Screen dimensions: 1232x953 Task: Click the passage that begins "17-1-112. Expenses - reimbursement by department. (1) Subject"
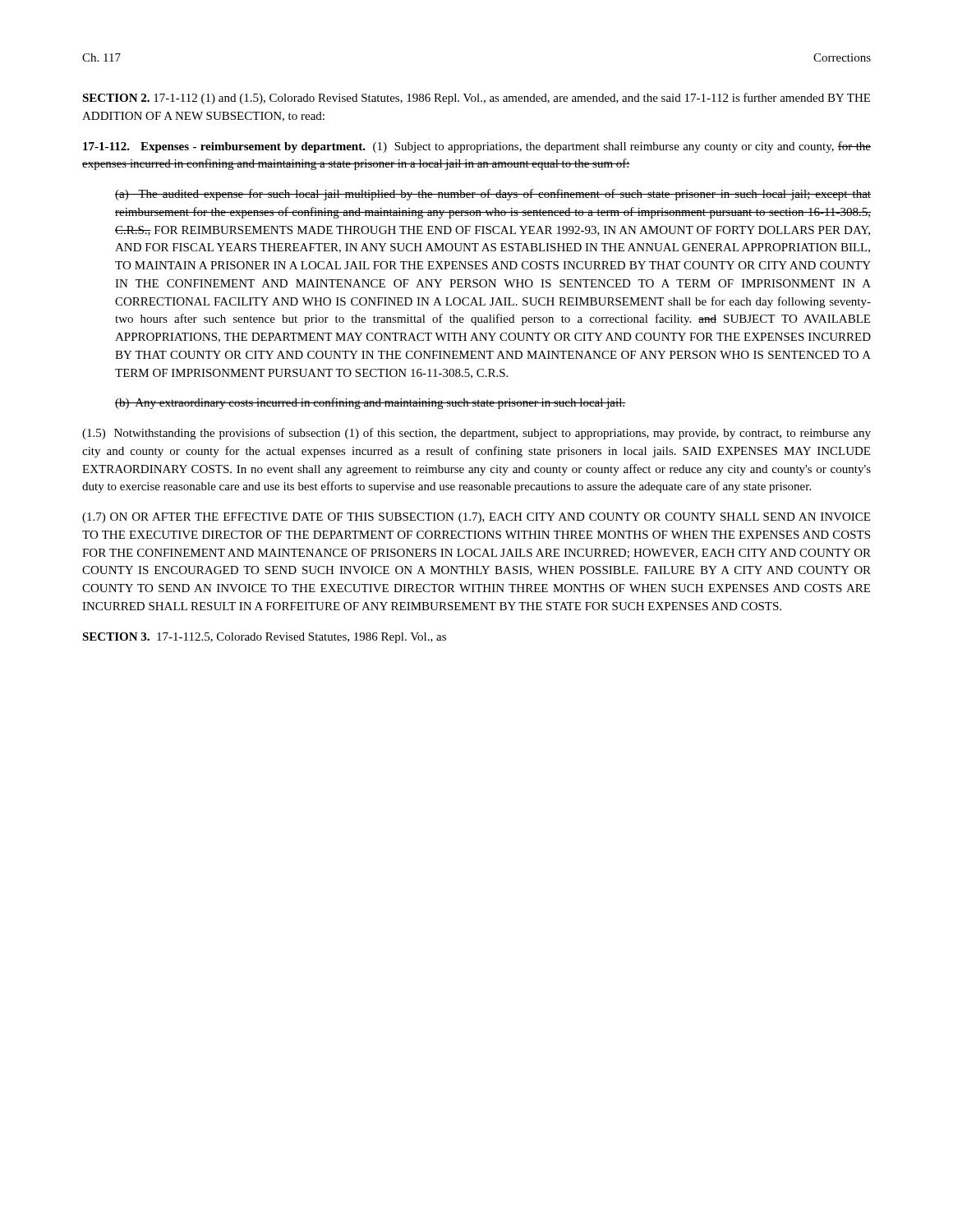point(476,155)
